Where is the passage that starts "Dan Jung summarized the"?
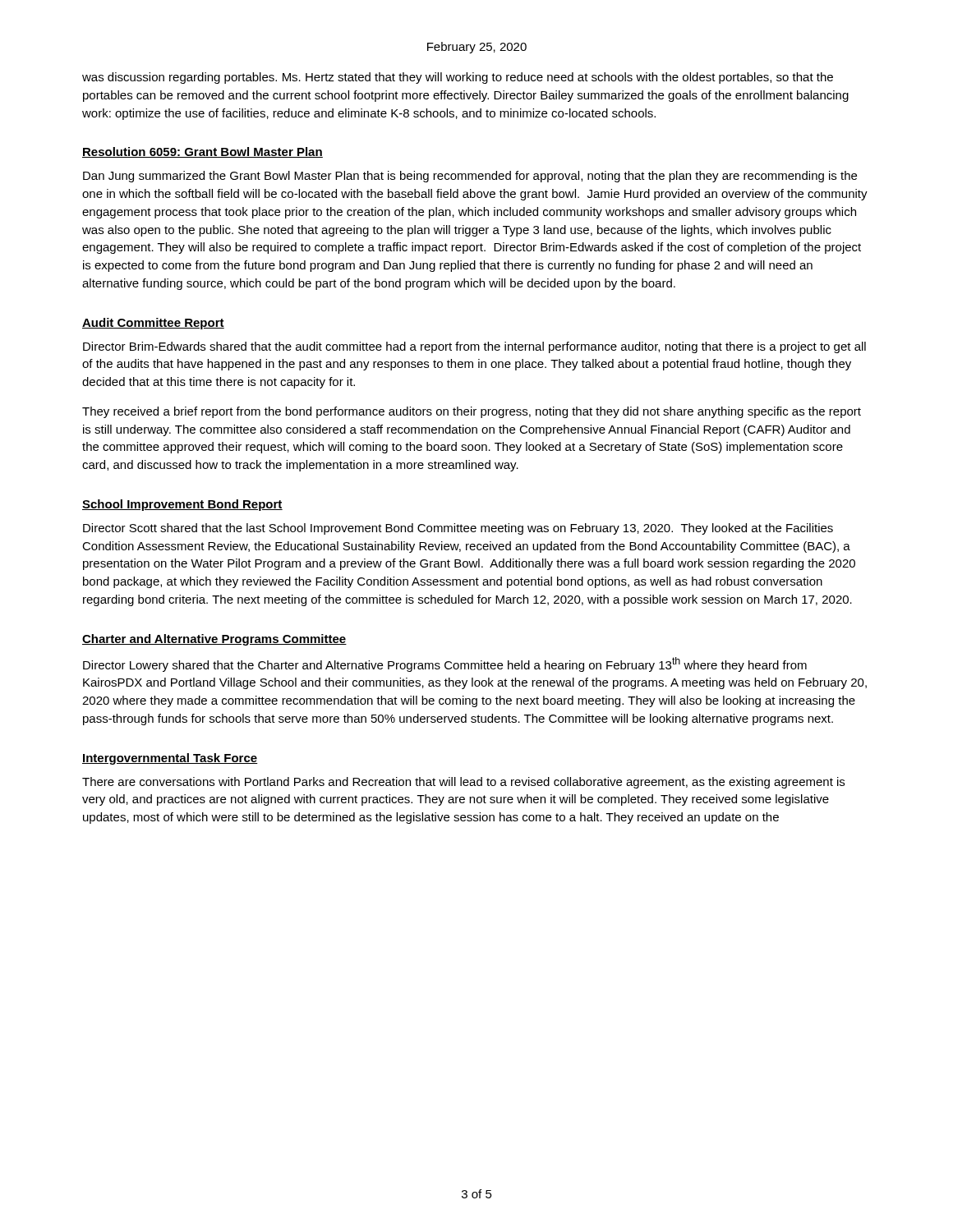This screenshot has height=1232, width=953. point(475,229)
